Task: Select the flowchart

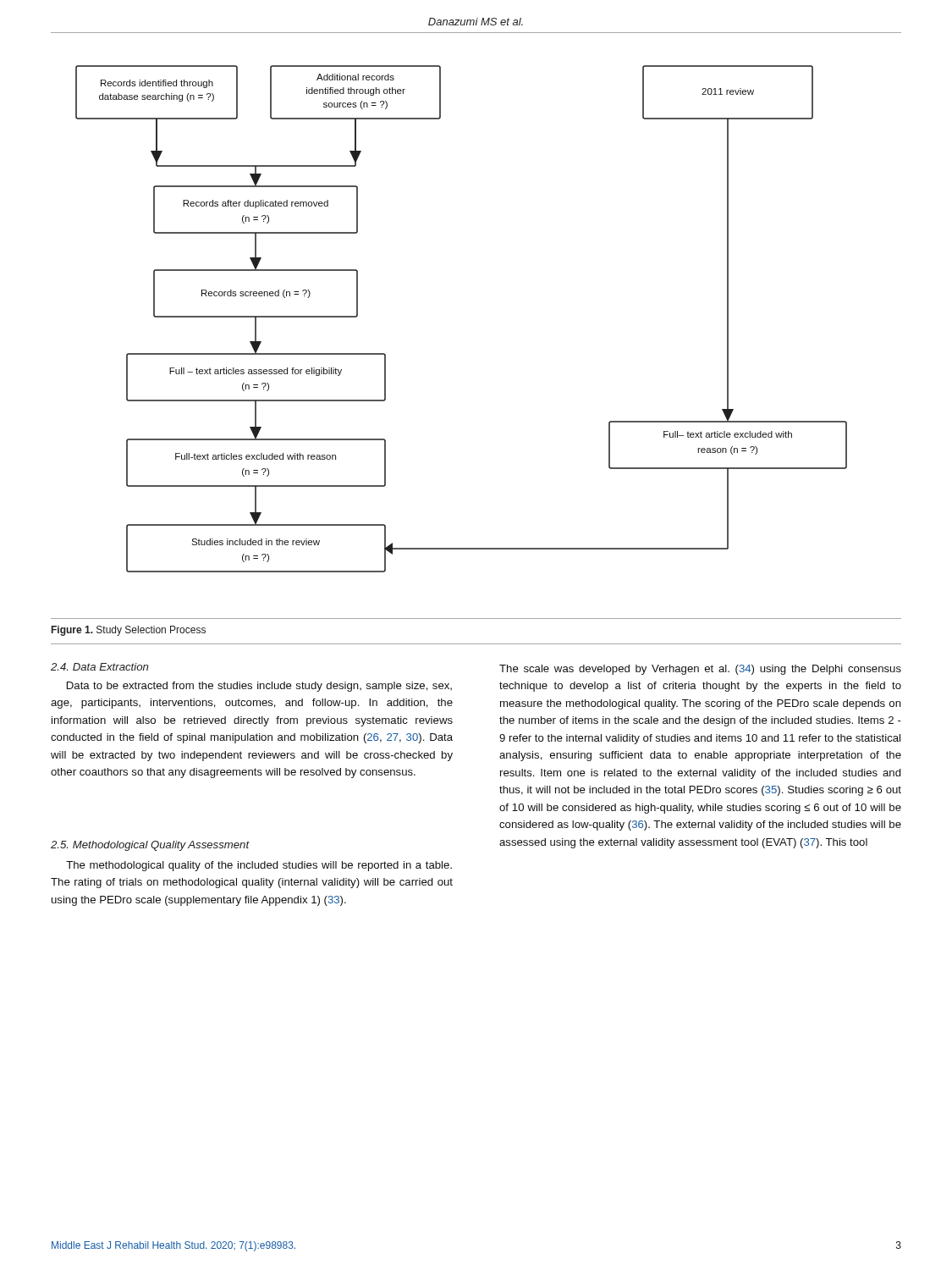Action: (476, 331)
